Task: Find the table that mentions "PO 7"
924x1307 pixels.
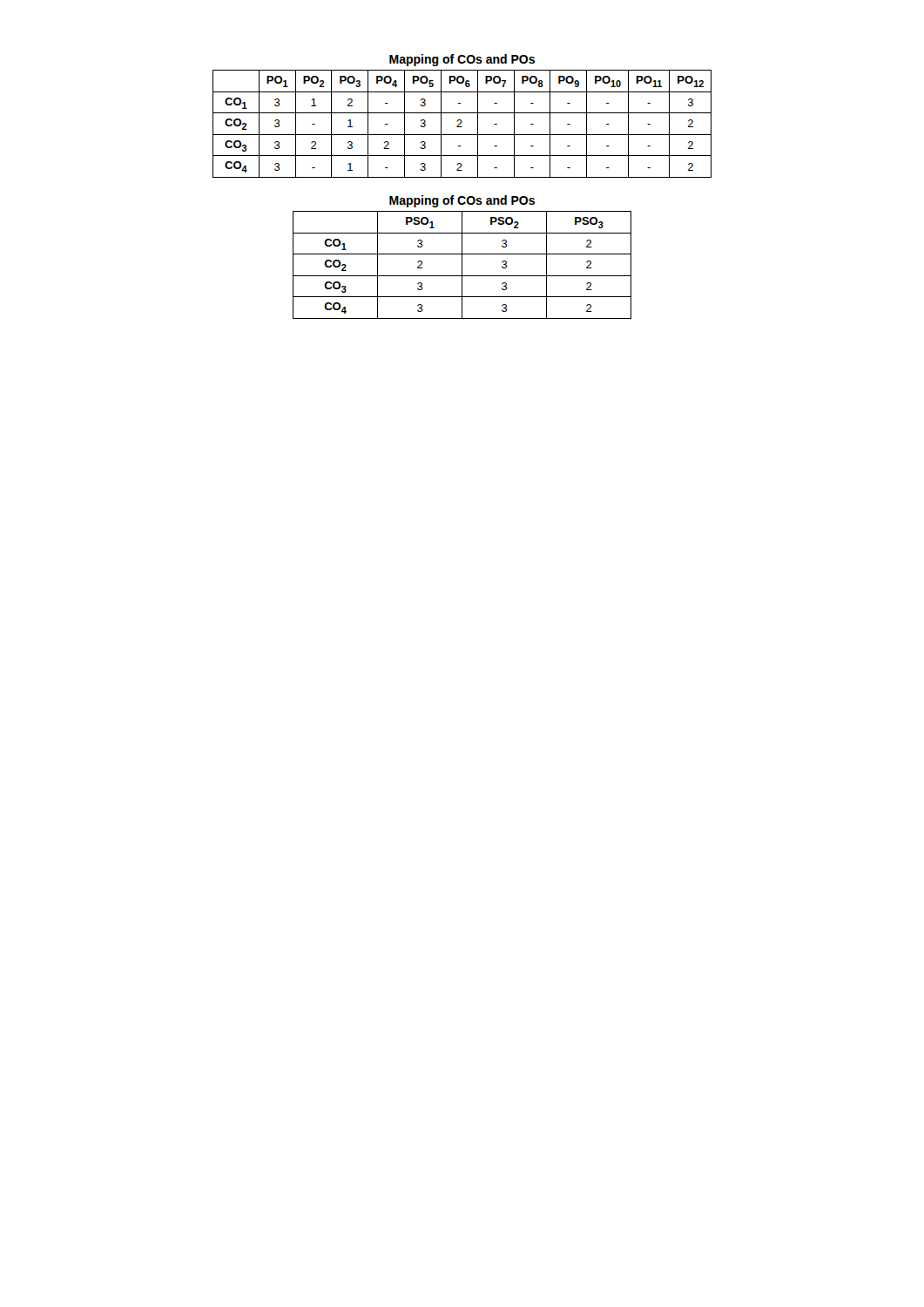Action: click(462, 124)
